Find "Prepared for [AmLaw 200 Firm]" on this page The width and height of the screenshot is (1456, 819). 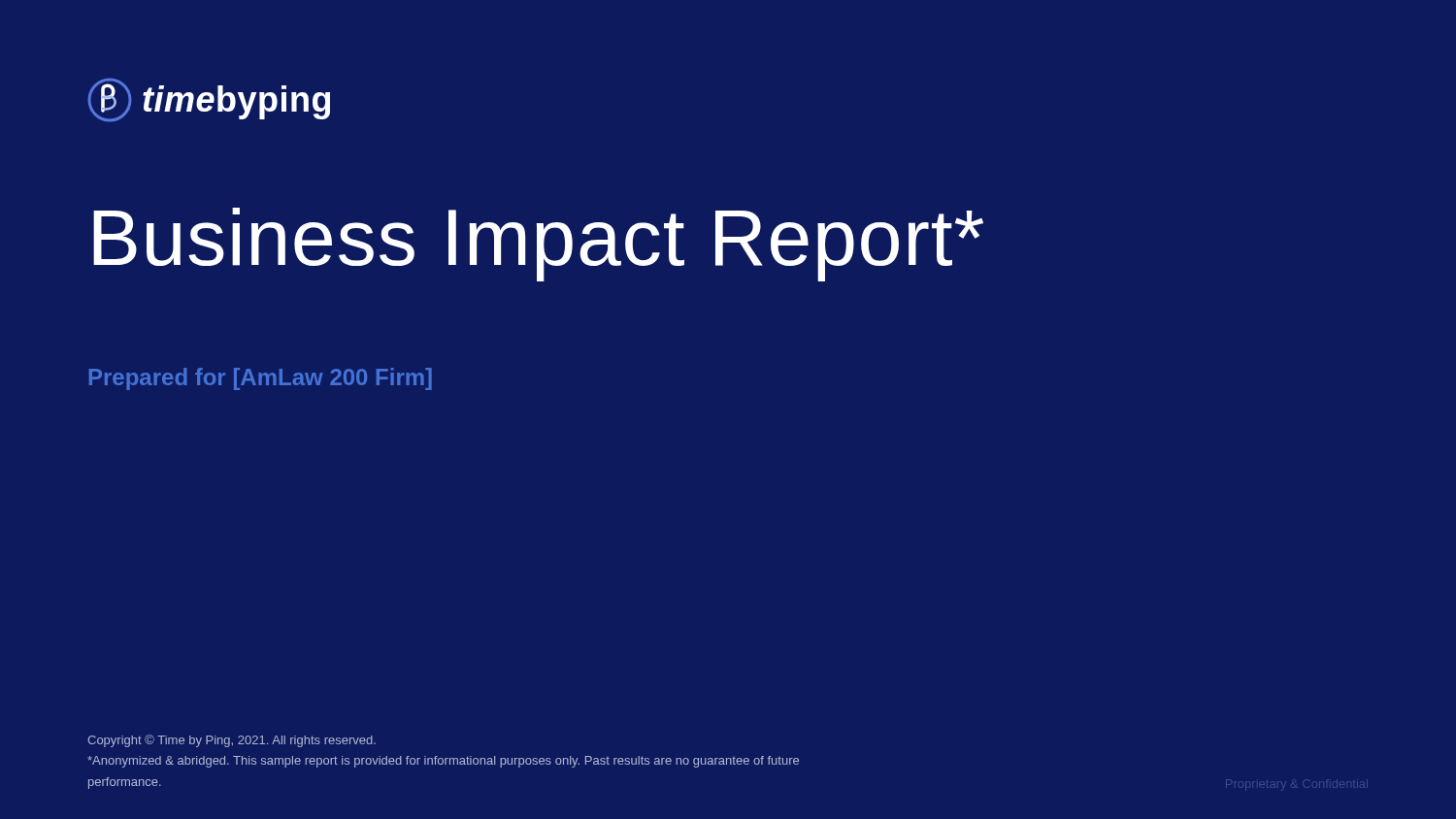(260, 377)
